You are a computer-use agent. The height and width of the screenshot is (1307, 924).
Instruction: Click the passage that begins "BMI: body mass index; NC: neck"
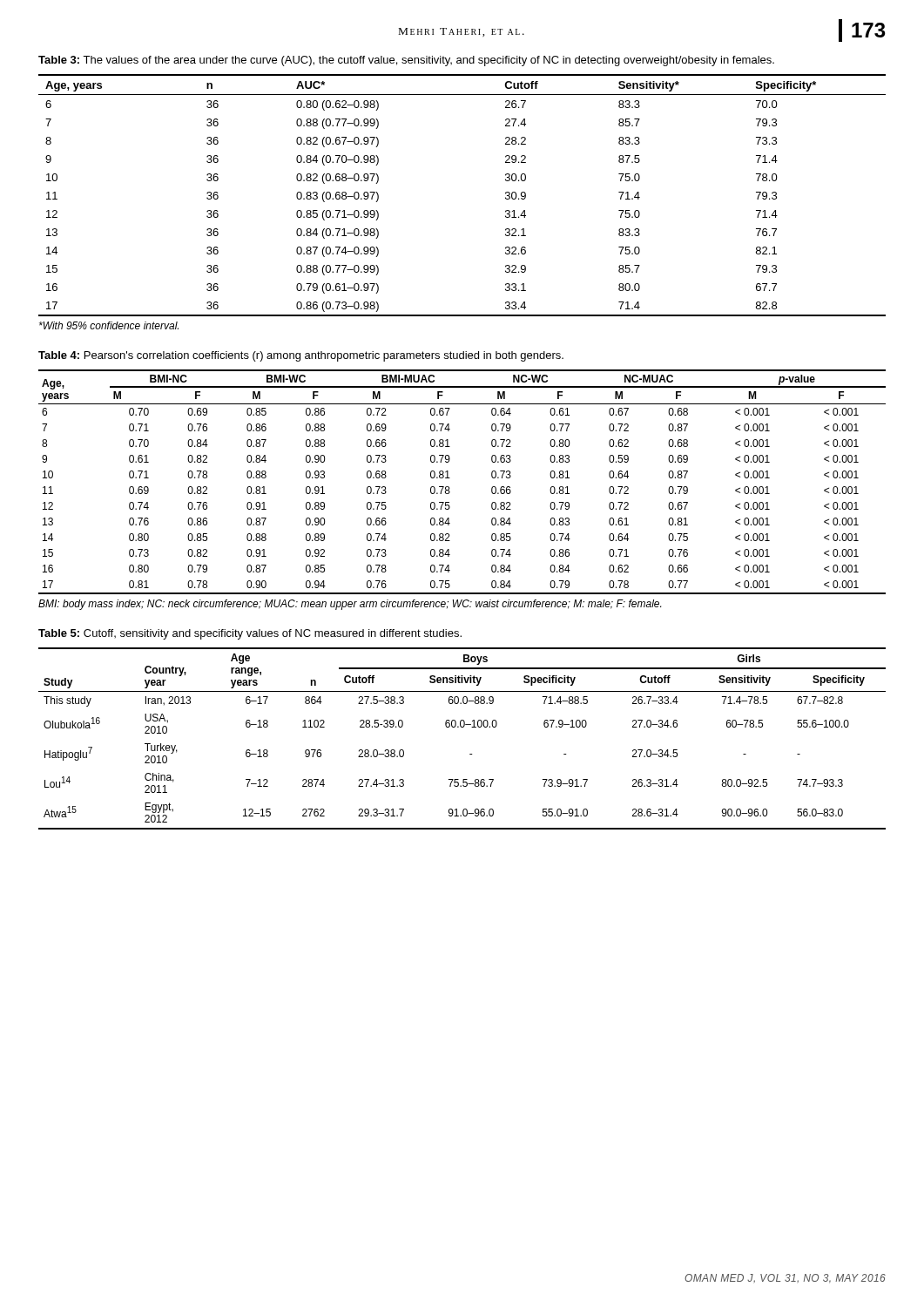click(x=350, y=604)
